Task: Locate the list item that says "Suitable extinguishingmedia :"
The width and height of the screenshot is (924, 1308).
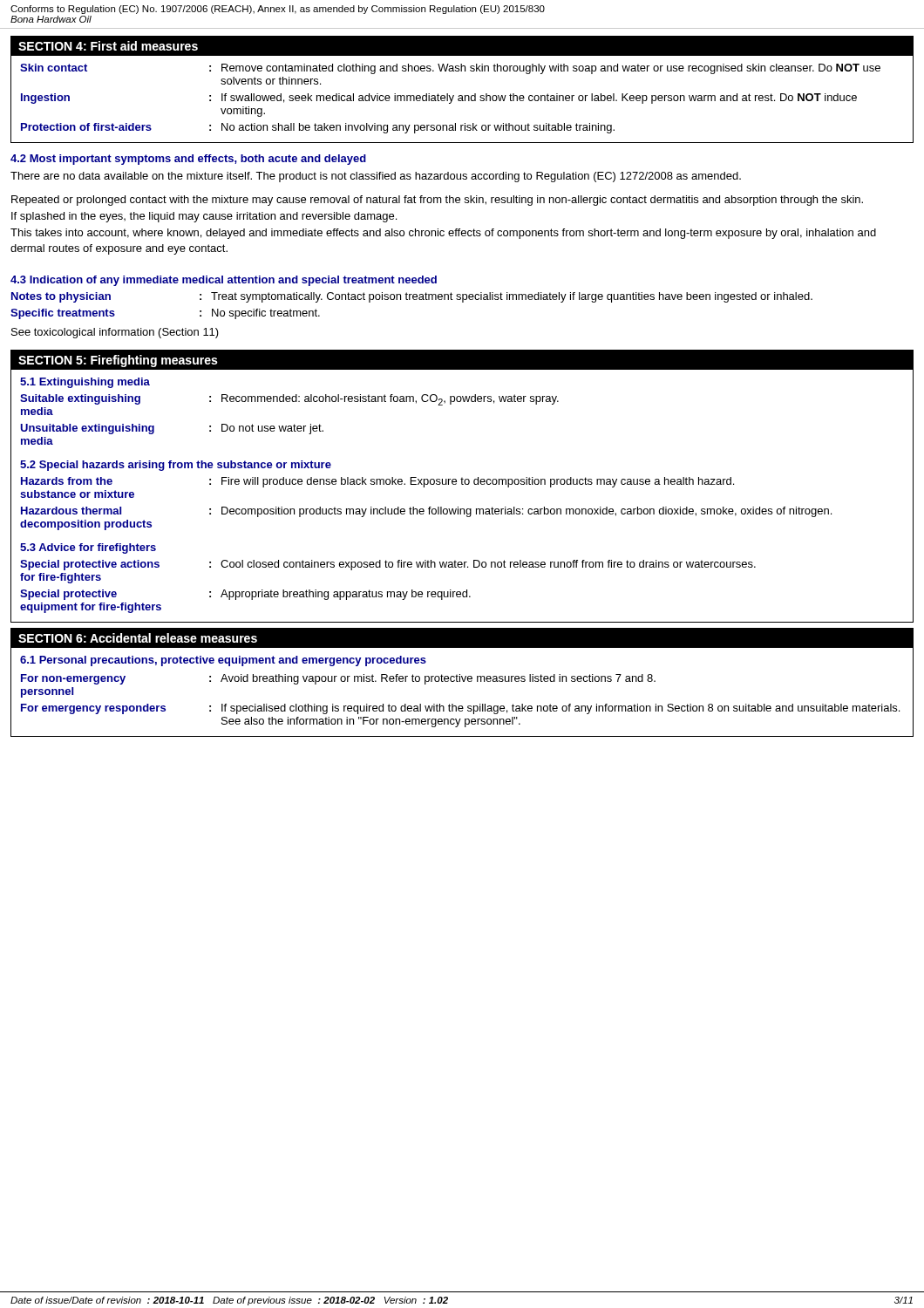Action: (462, 405)
